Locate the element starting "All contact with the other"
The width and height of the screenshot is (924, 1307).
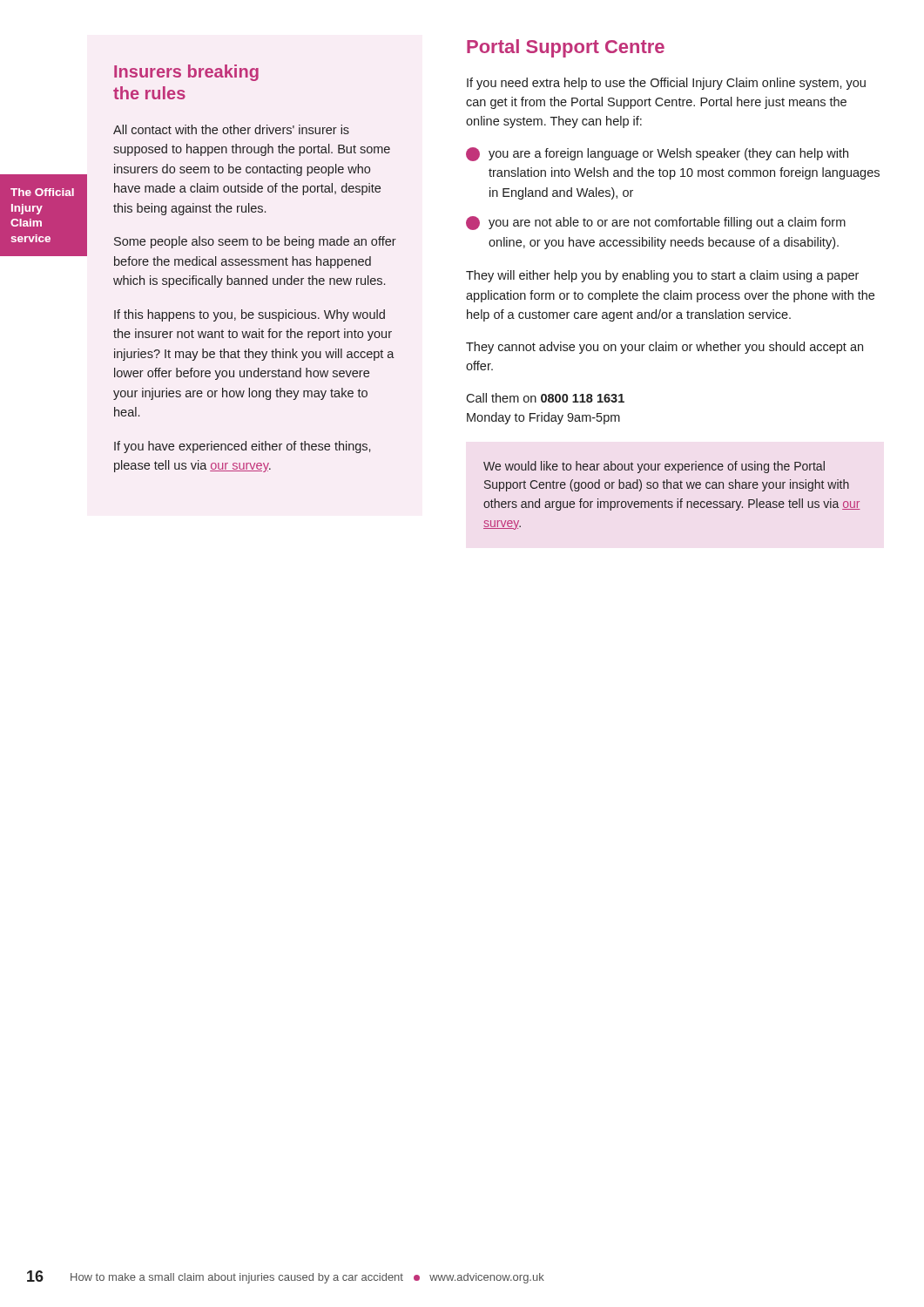[x=255, y=169]
